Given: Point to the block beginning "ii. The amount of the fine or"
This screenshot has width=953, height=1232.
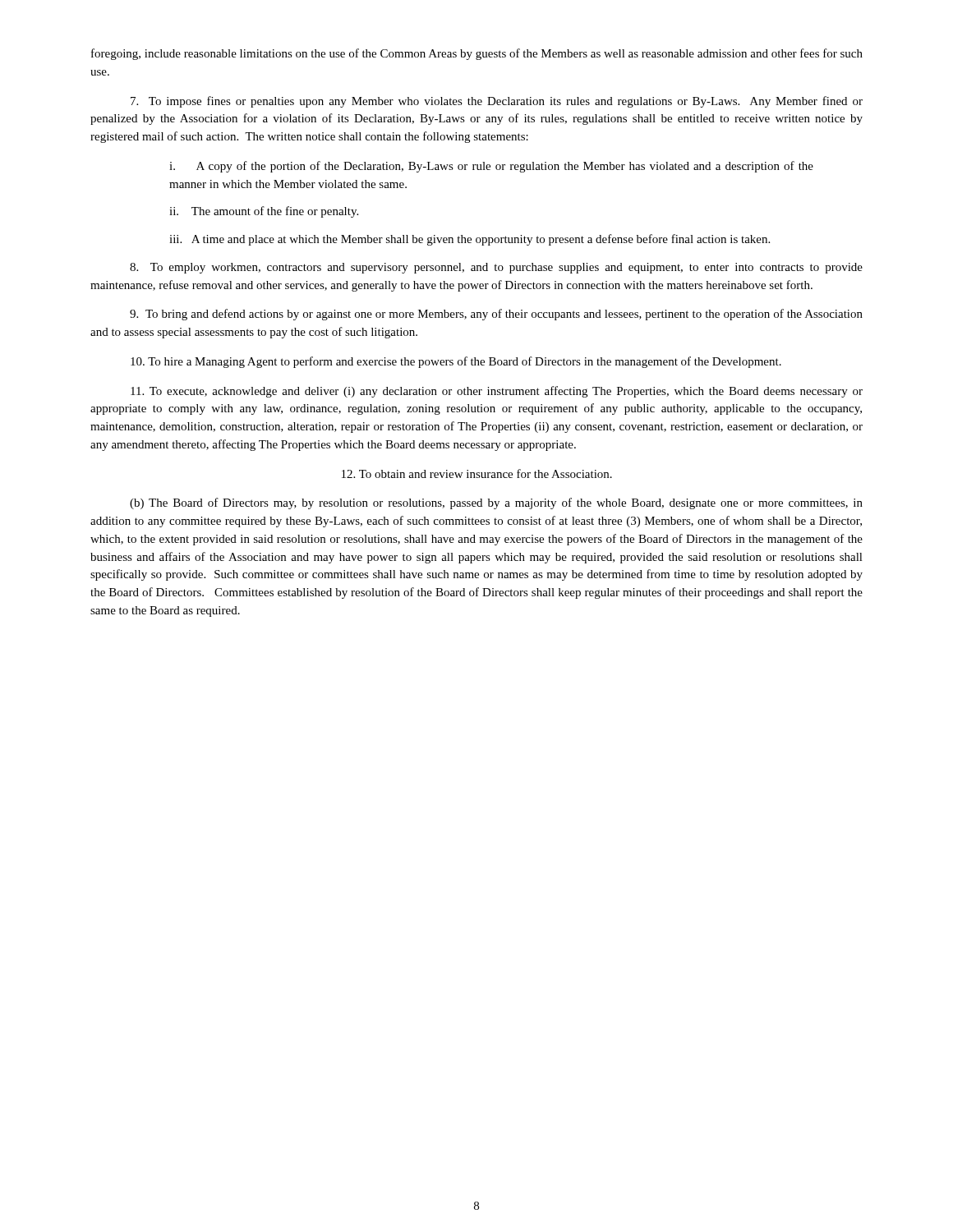Looking at the screenshot, I should [264, 211].
